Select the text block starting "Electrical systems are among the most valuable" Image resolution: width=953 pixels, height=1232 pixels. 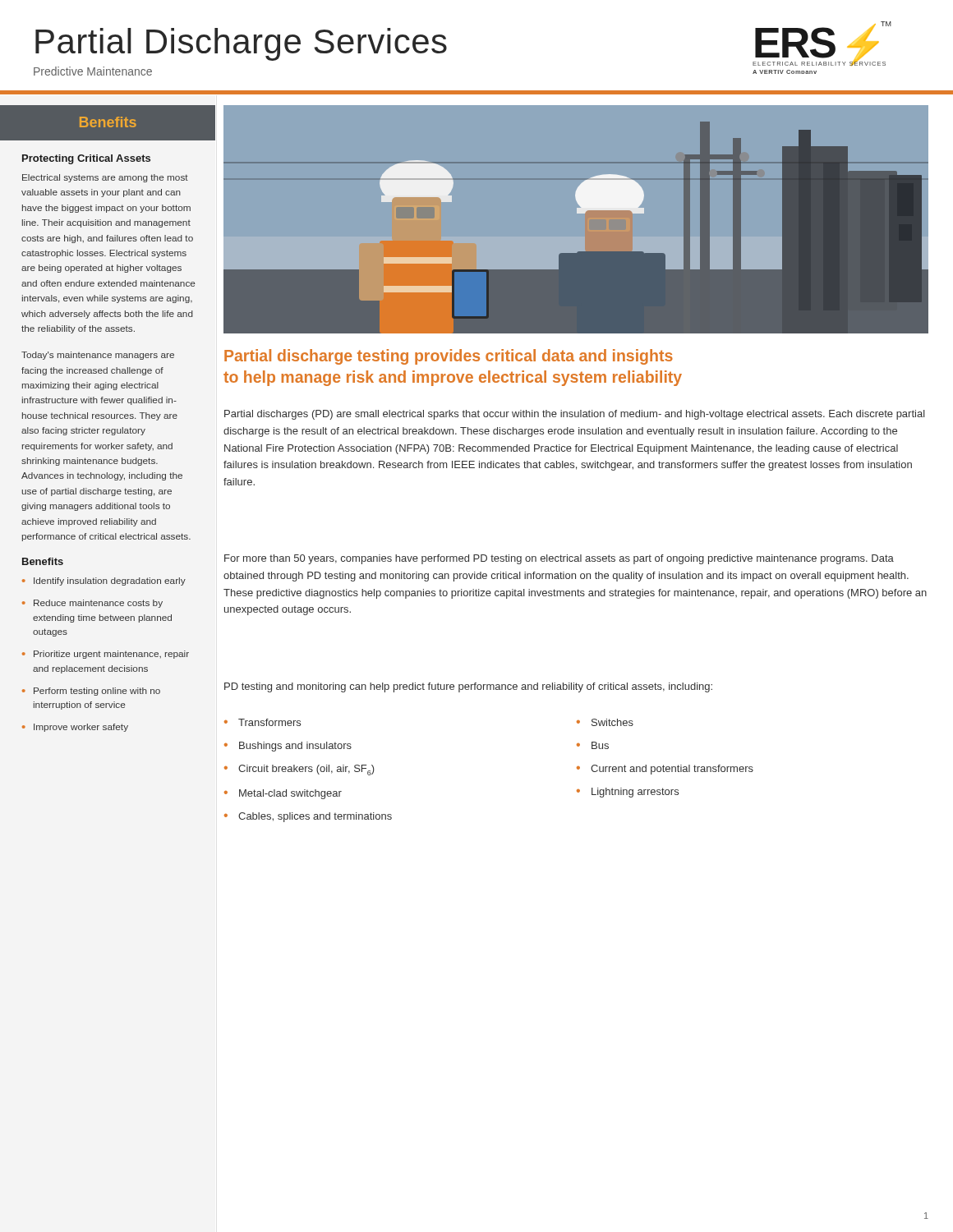pyautogui.click(x=108, y=253)
